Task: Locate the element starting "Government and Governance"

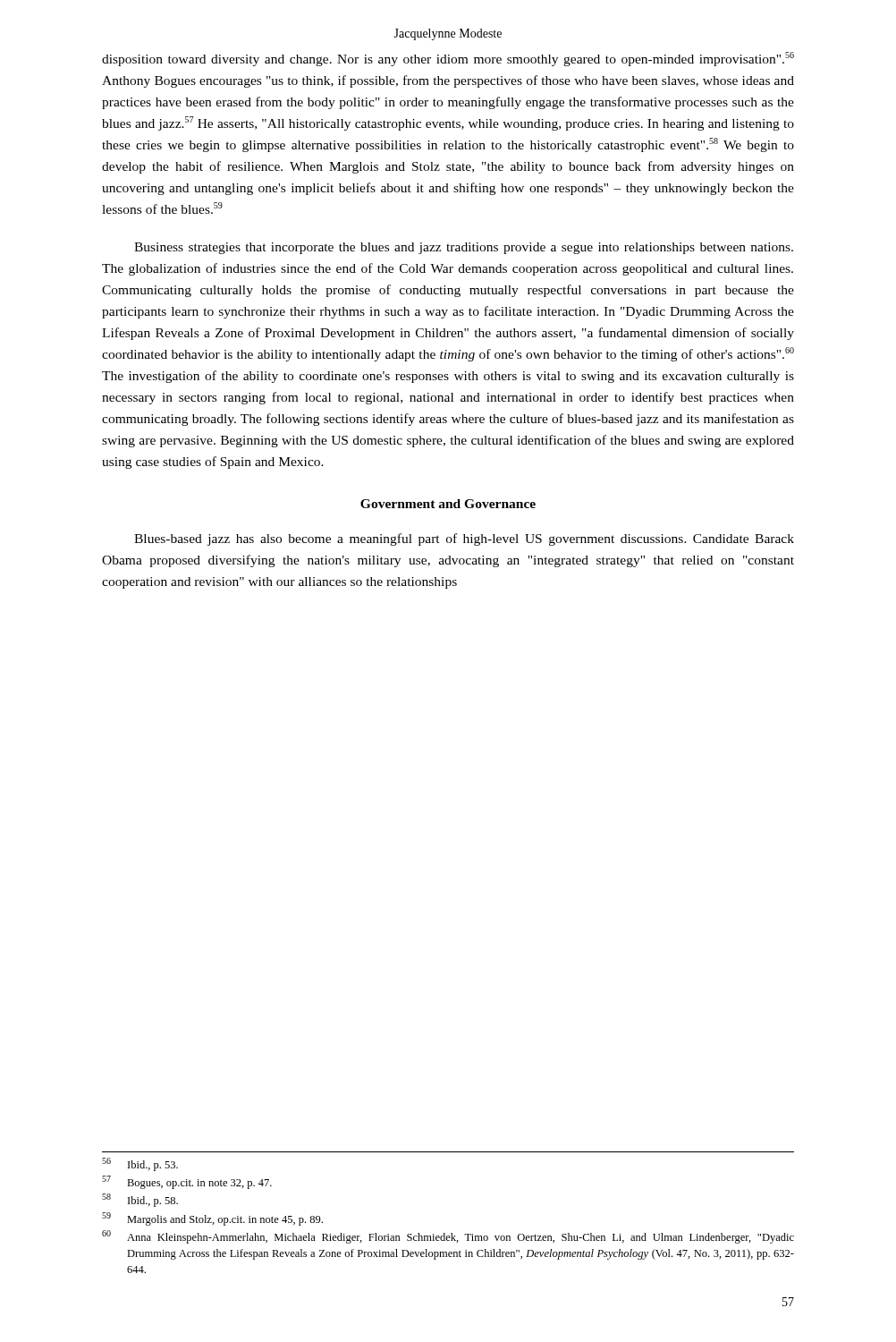Action: [x=448, y=504]
